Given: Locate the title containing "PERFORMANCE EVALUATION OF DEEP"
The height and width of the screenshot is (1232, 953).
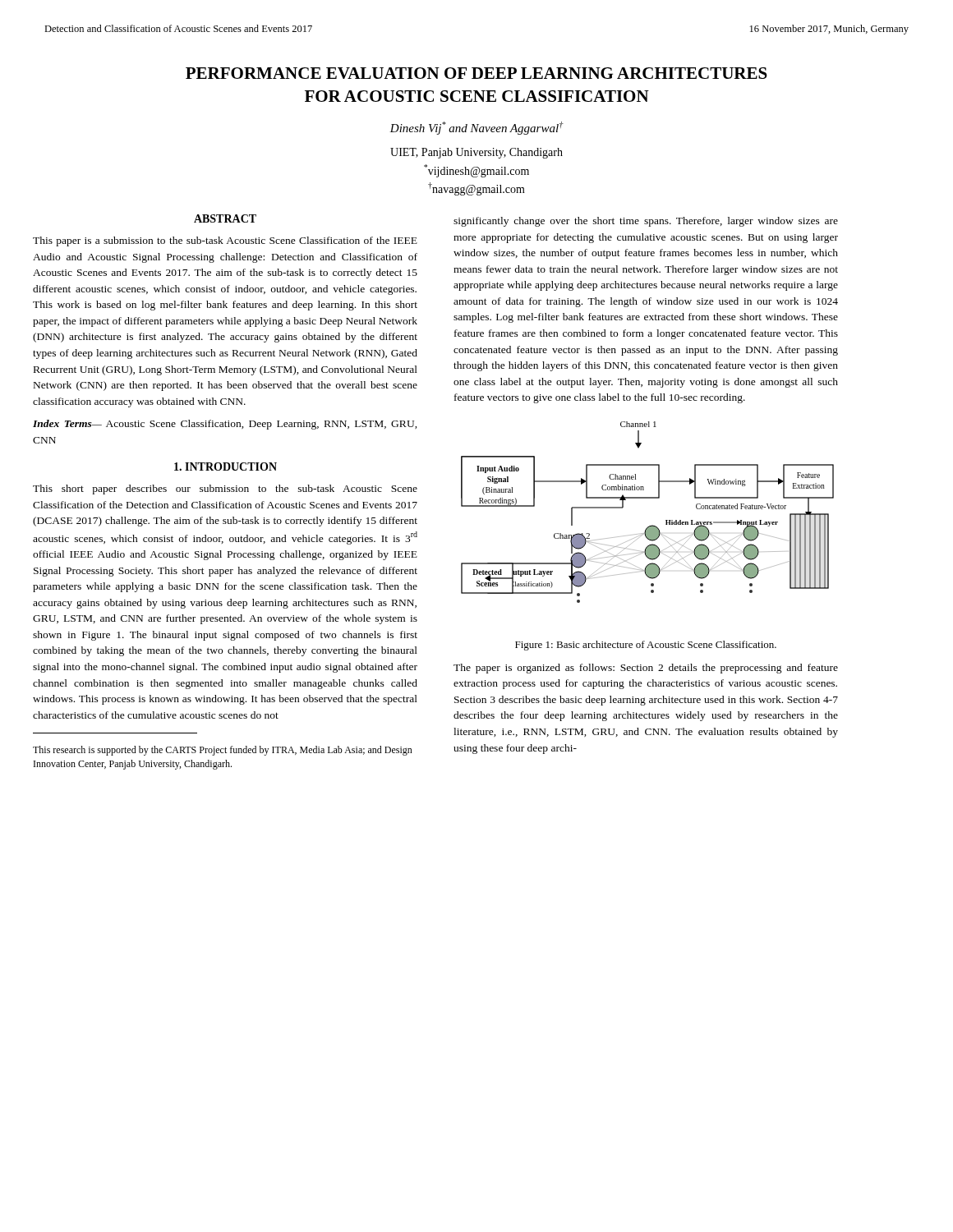Looking at the screenshot, I should (476, 85).
